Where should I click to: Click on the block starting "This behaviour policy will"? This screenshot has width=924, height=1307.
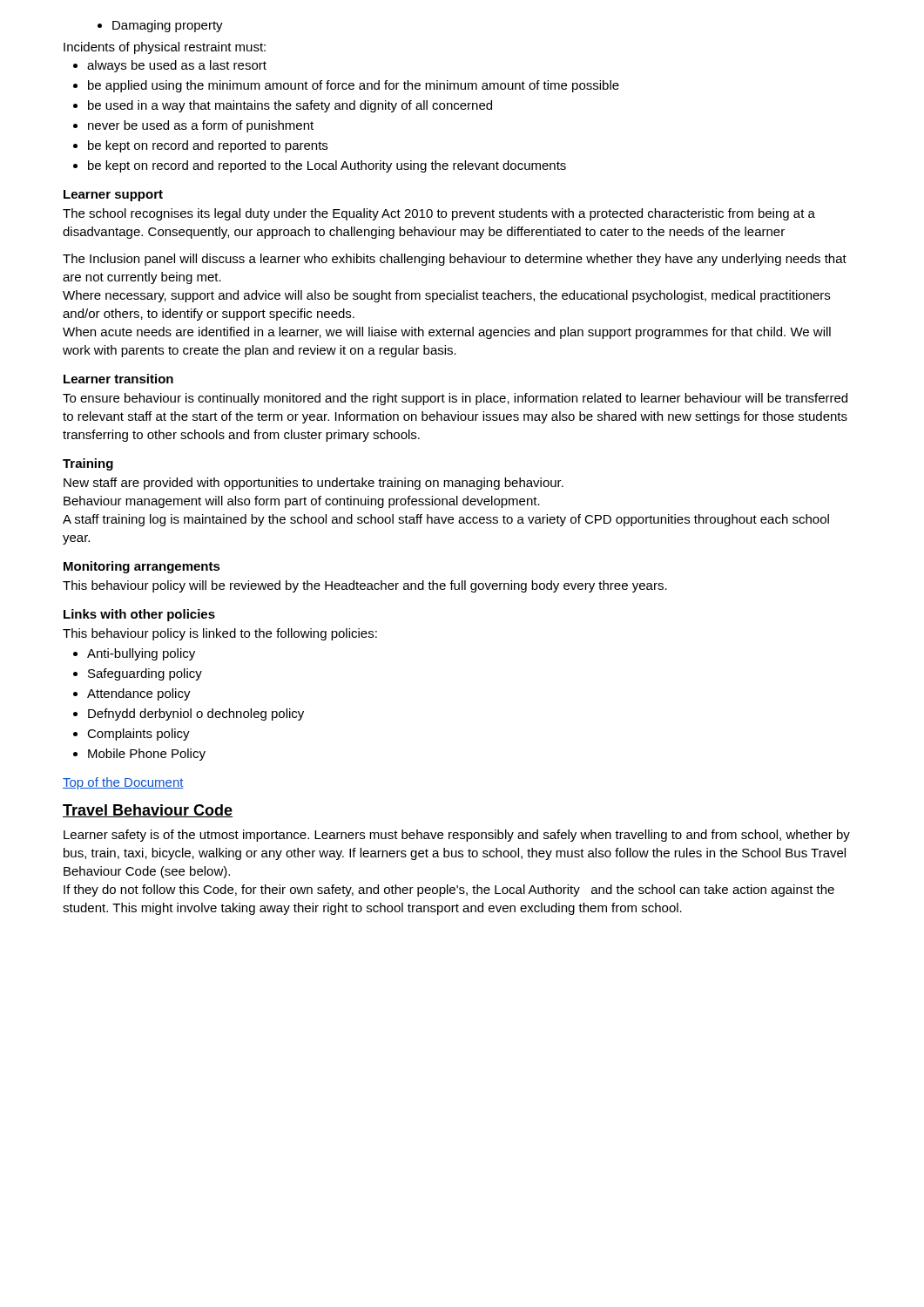[x=365, y=585]
